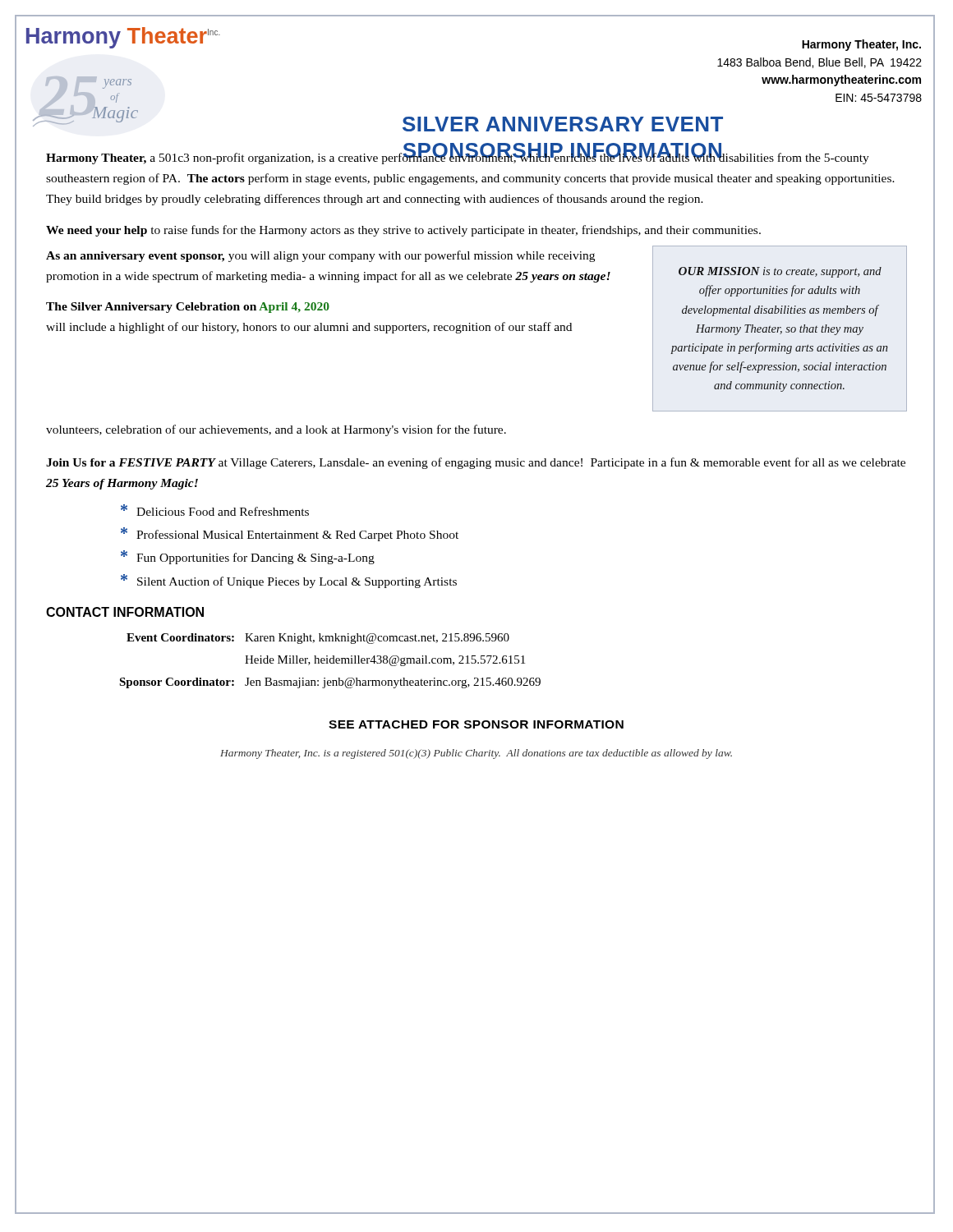Click the passage that begins "volunteers, celebration of"

[276, 429]
